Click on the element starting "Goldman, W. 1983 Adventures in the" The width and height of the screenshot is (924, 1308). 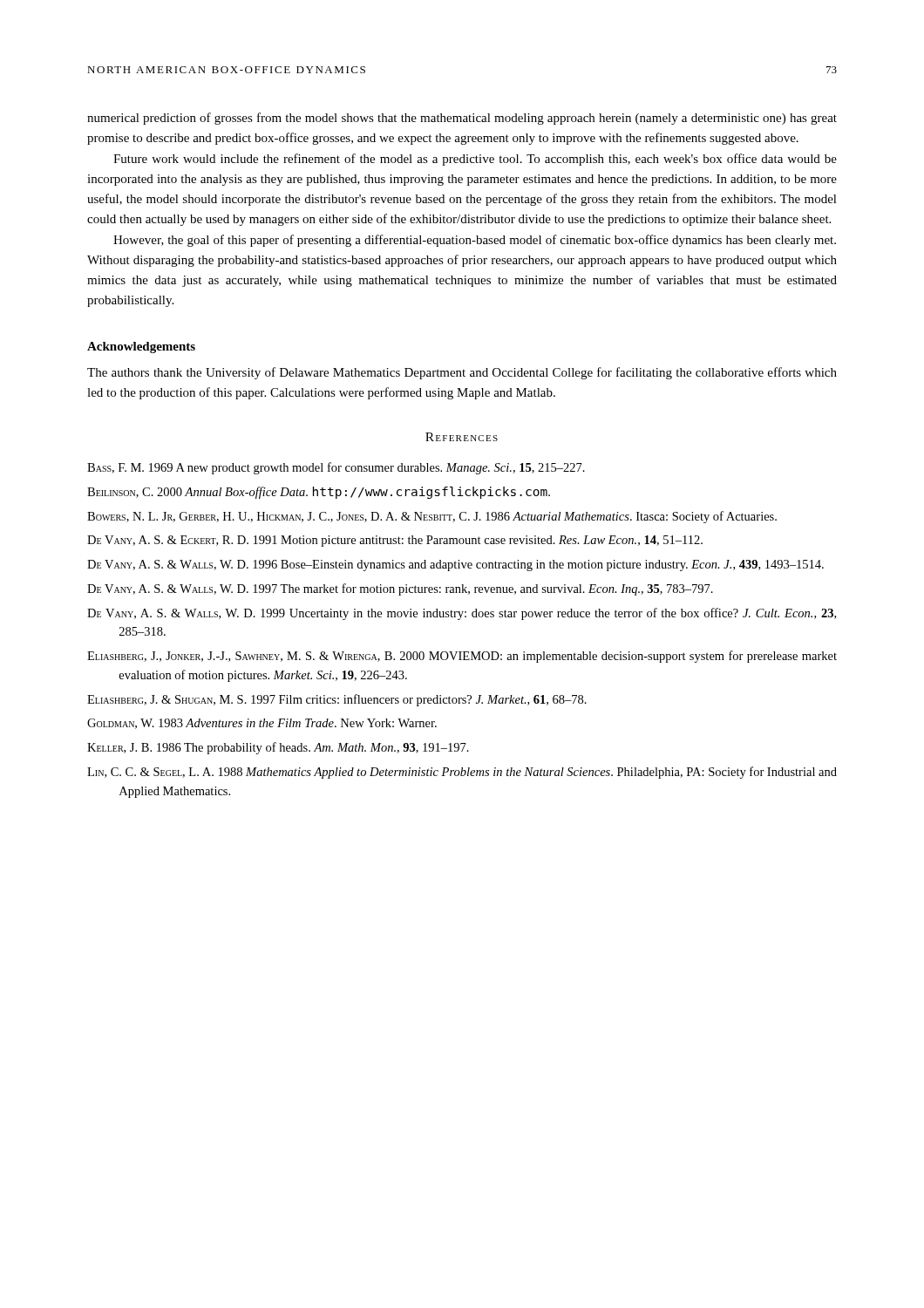pos(262,723)
